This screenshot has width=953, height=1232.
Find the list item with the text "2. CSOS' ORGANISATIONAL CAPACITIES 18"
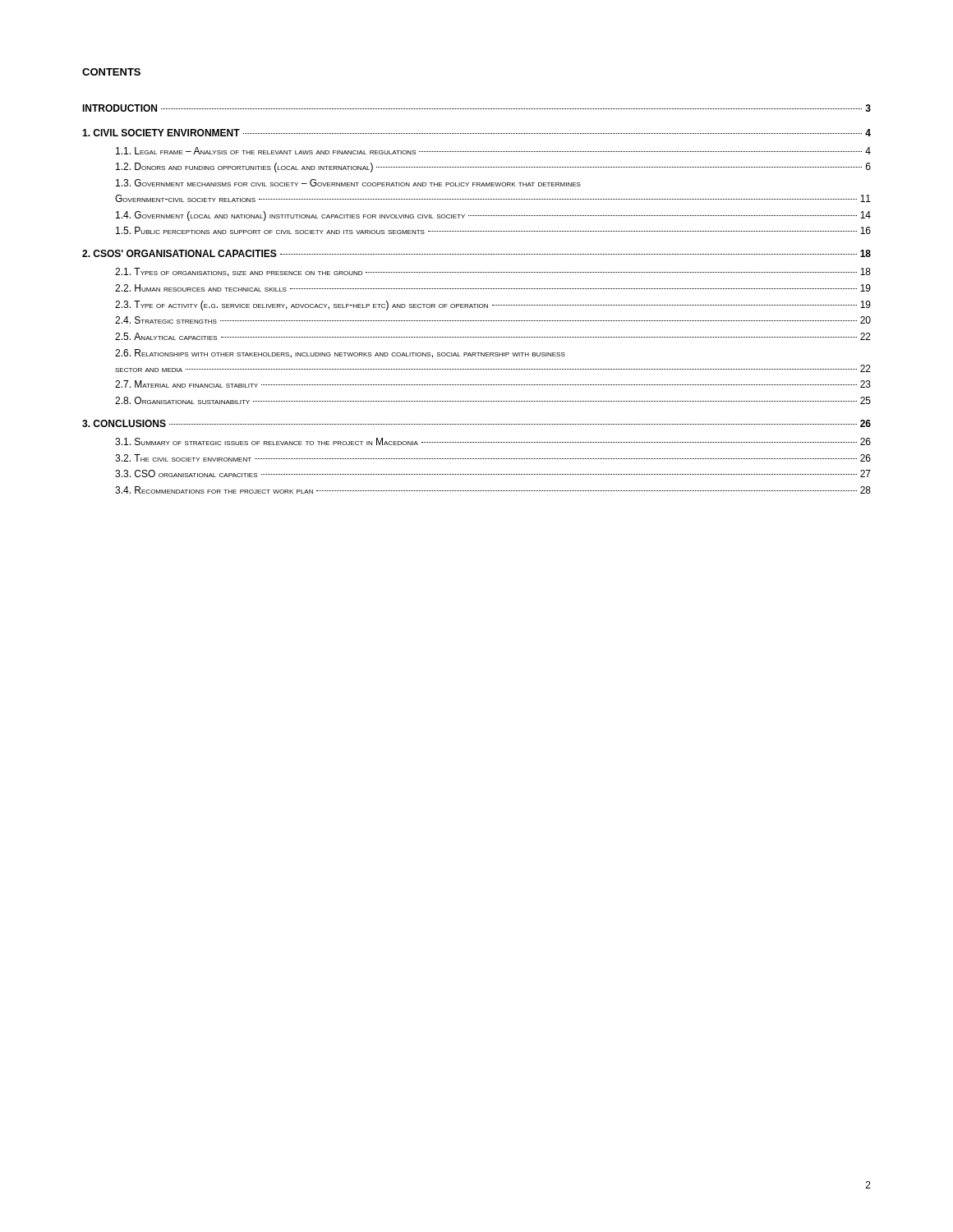coord(476,255)
